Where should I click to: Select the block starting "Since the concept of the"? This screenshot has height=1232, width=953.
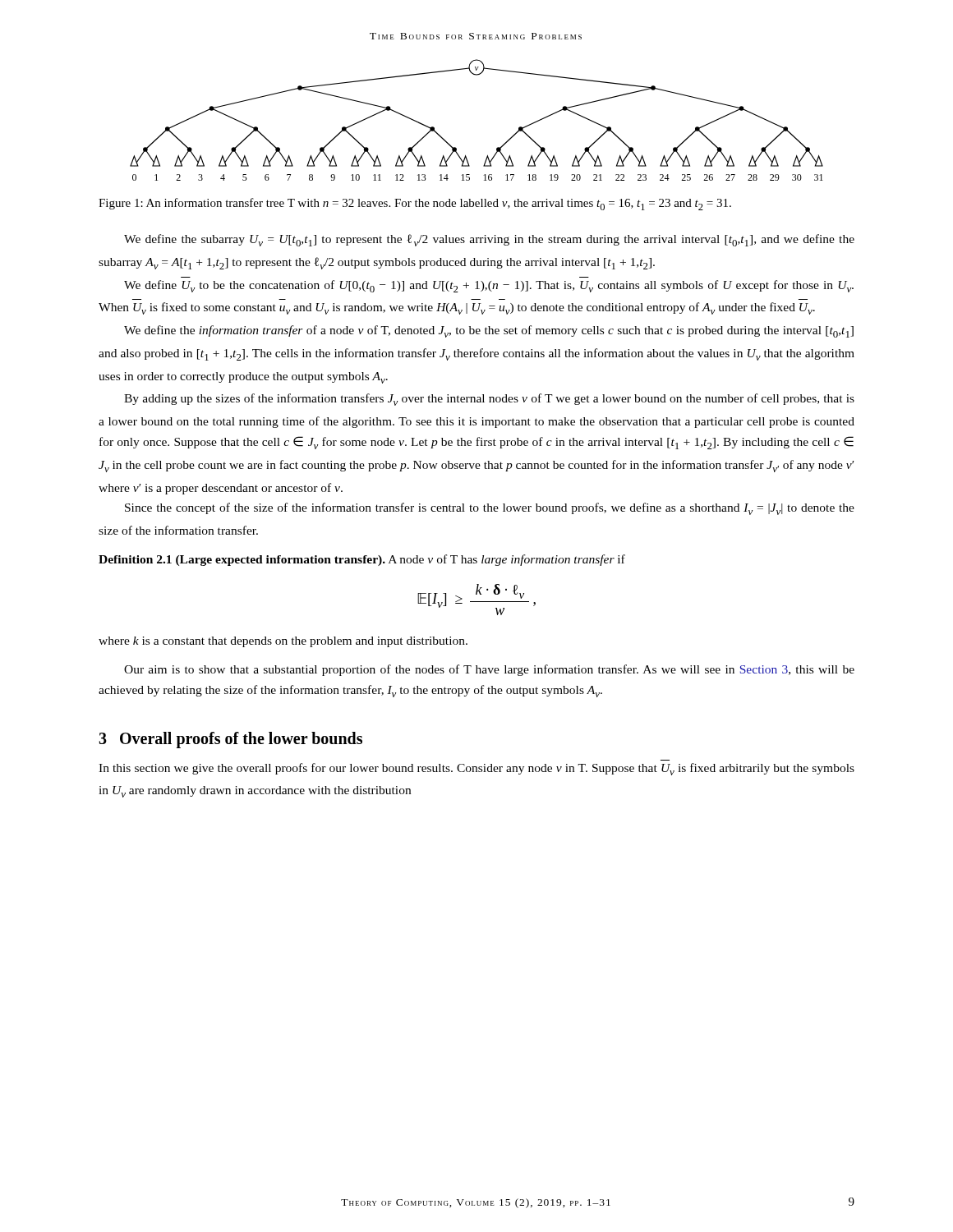(x=476, y=519)
